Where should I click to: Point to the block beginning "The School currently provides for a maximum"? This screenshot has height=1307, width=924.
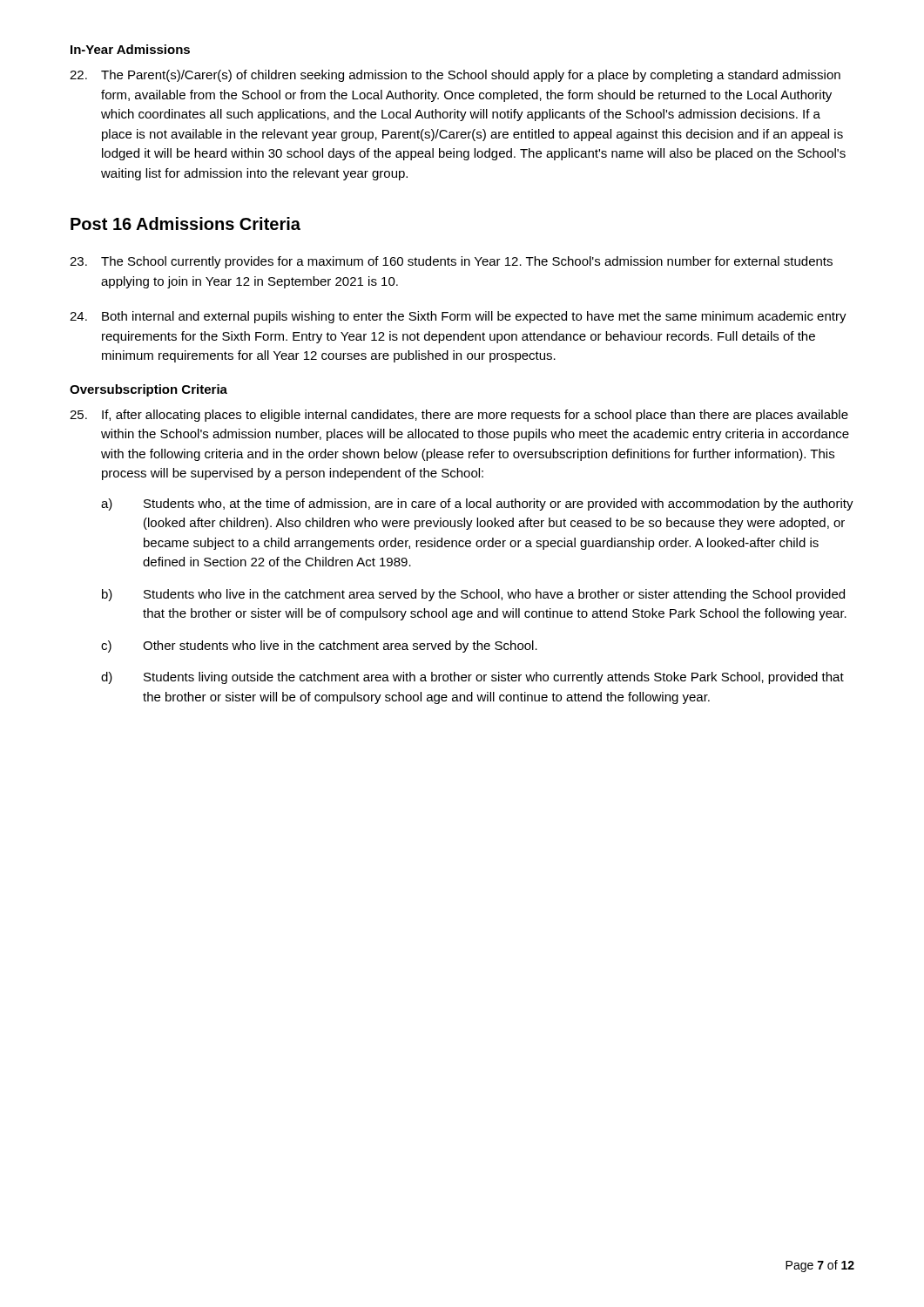point(462,271)
